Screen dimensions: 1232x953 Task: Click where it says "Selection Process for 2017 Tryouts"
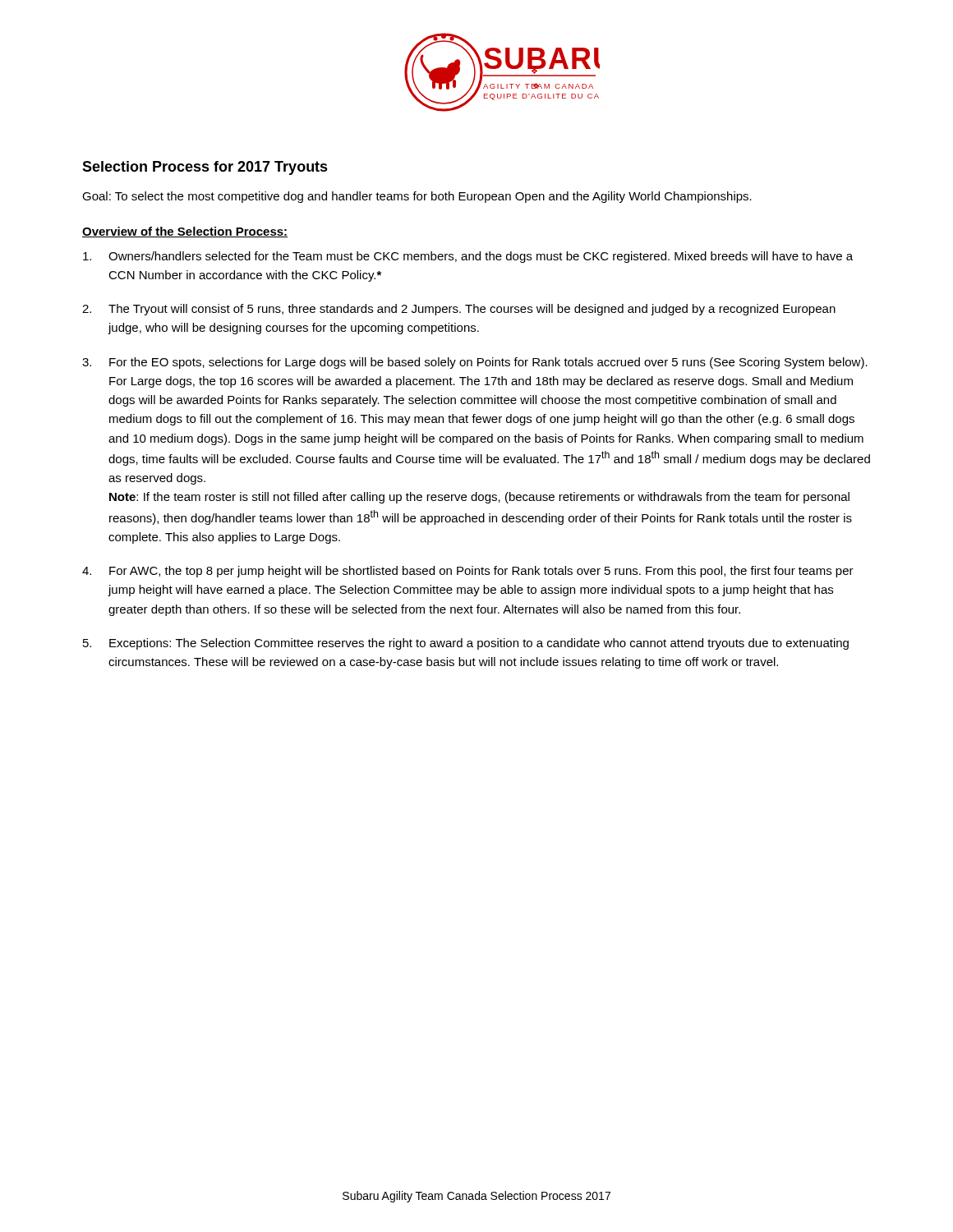coord(205,167)
